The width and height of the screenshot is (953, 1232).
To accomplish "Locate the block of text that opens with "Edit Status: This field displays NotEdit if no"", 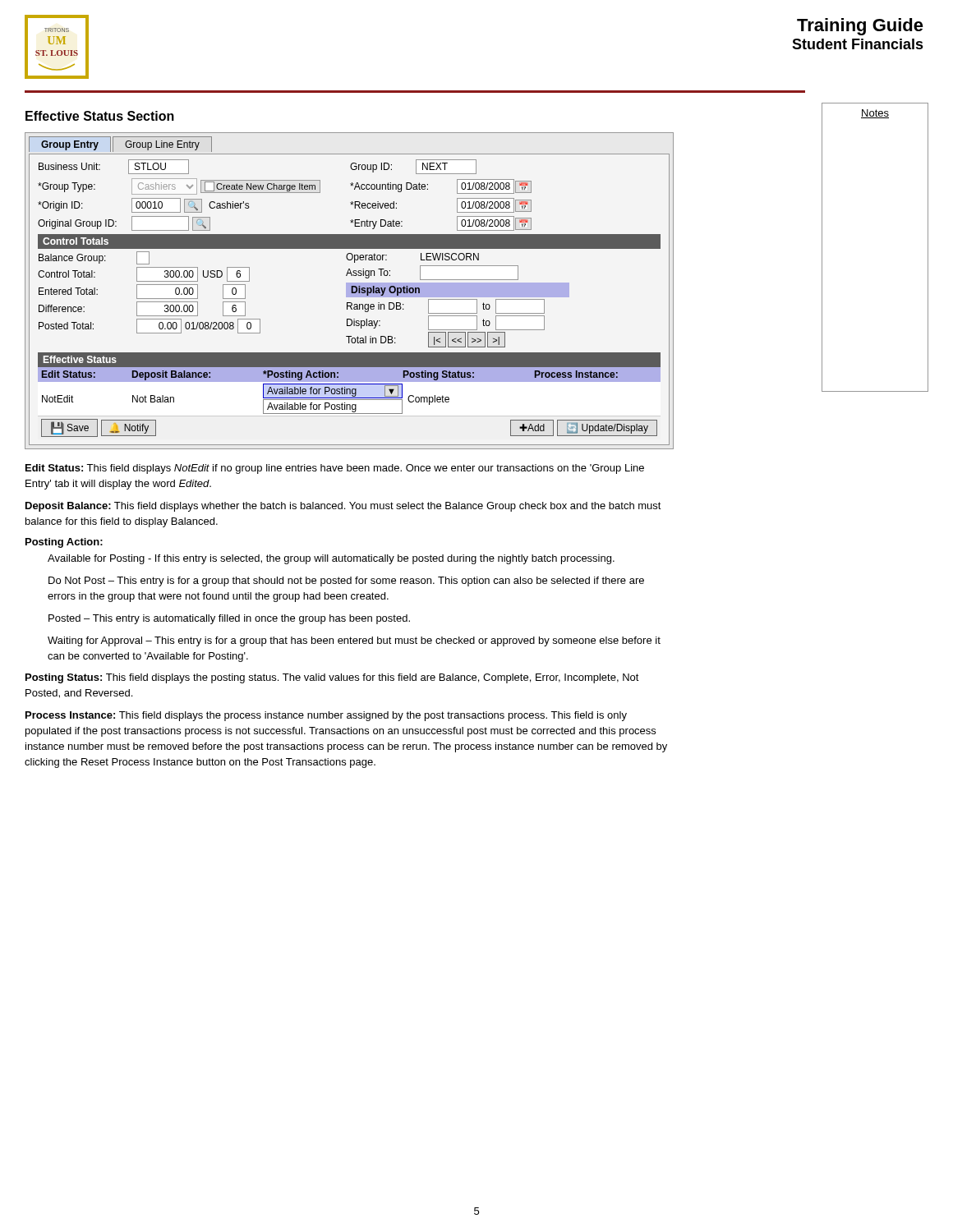I will point(335,475).
